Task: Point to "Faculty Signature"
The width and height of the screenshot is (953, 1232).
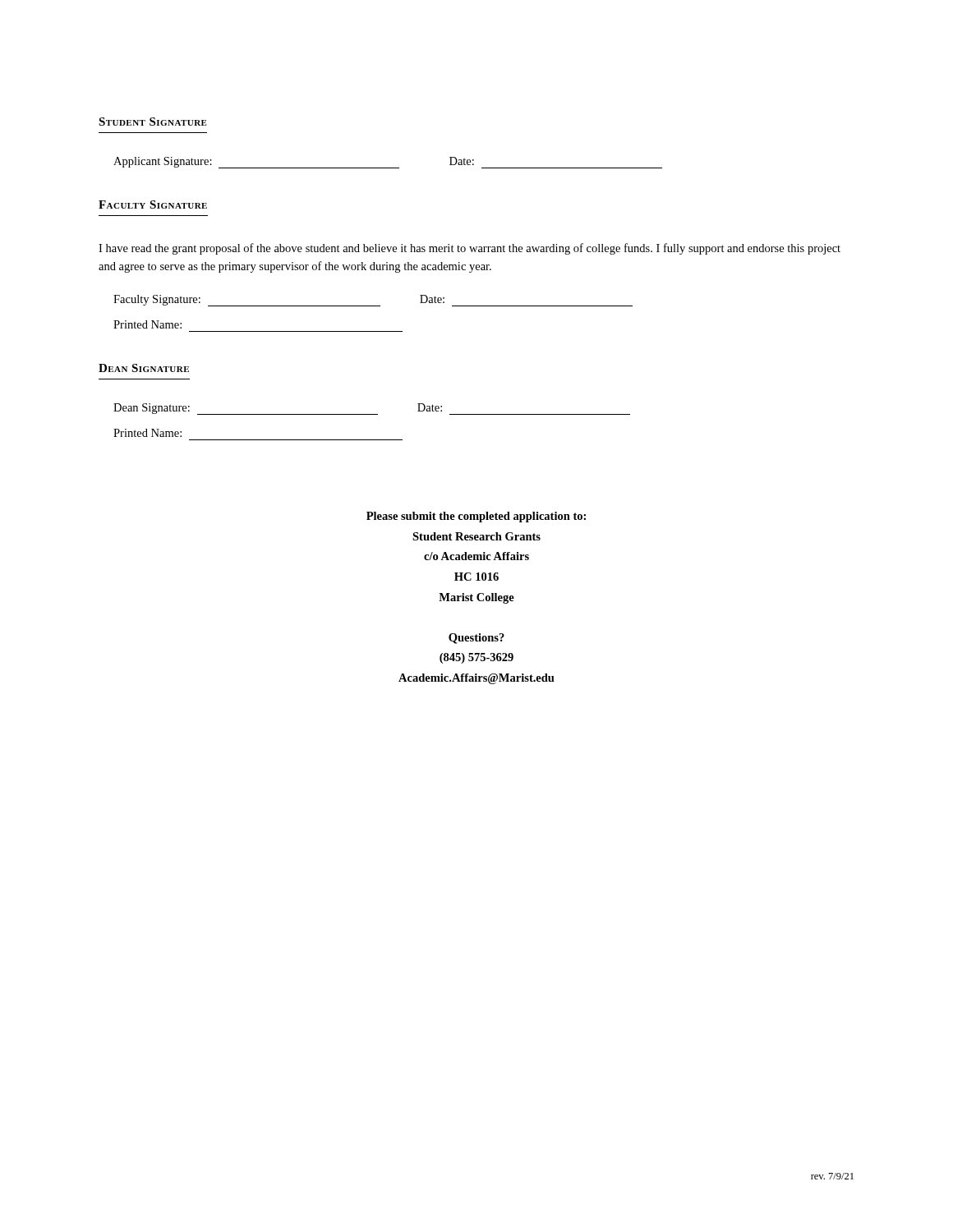Action: pyautogui.click(x=153, y=207)
